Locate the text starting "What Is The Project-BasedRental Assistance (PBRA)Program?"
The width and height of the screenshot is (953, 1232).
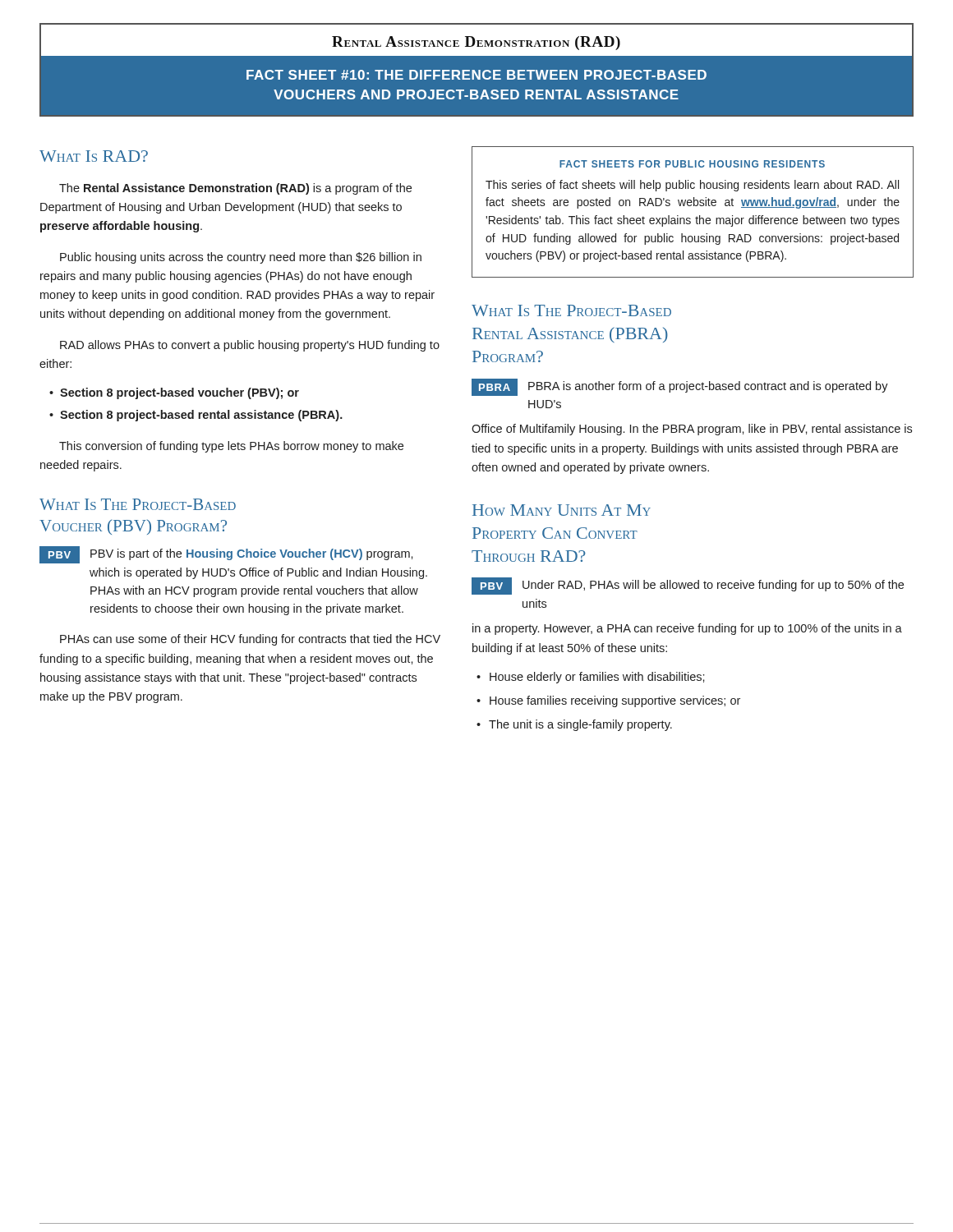point(571,310)
